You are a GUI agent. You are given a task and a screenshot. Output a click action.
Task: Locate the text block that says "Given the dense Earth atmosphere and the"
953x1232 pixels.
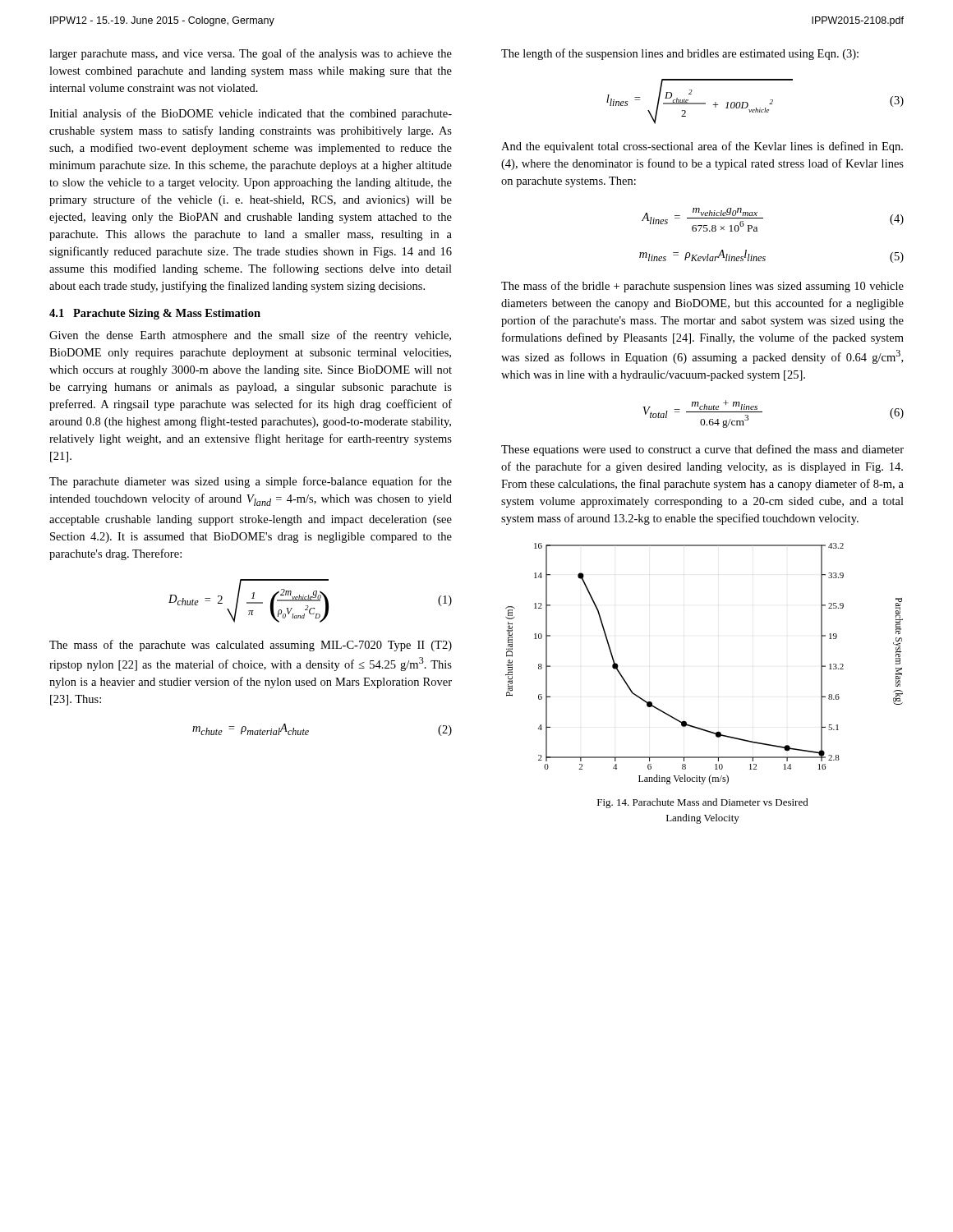251,396
